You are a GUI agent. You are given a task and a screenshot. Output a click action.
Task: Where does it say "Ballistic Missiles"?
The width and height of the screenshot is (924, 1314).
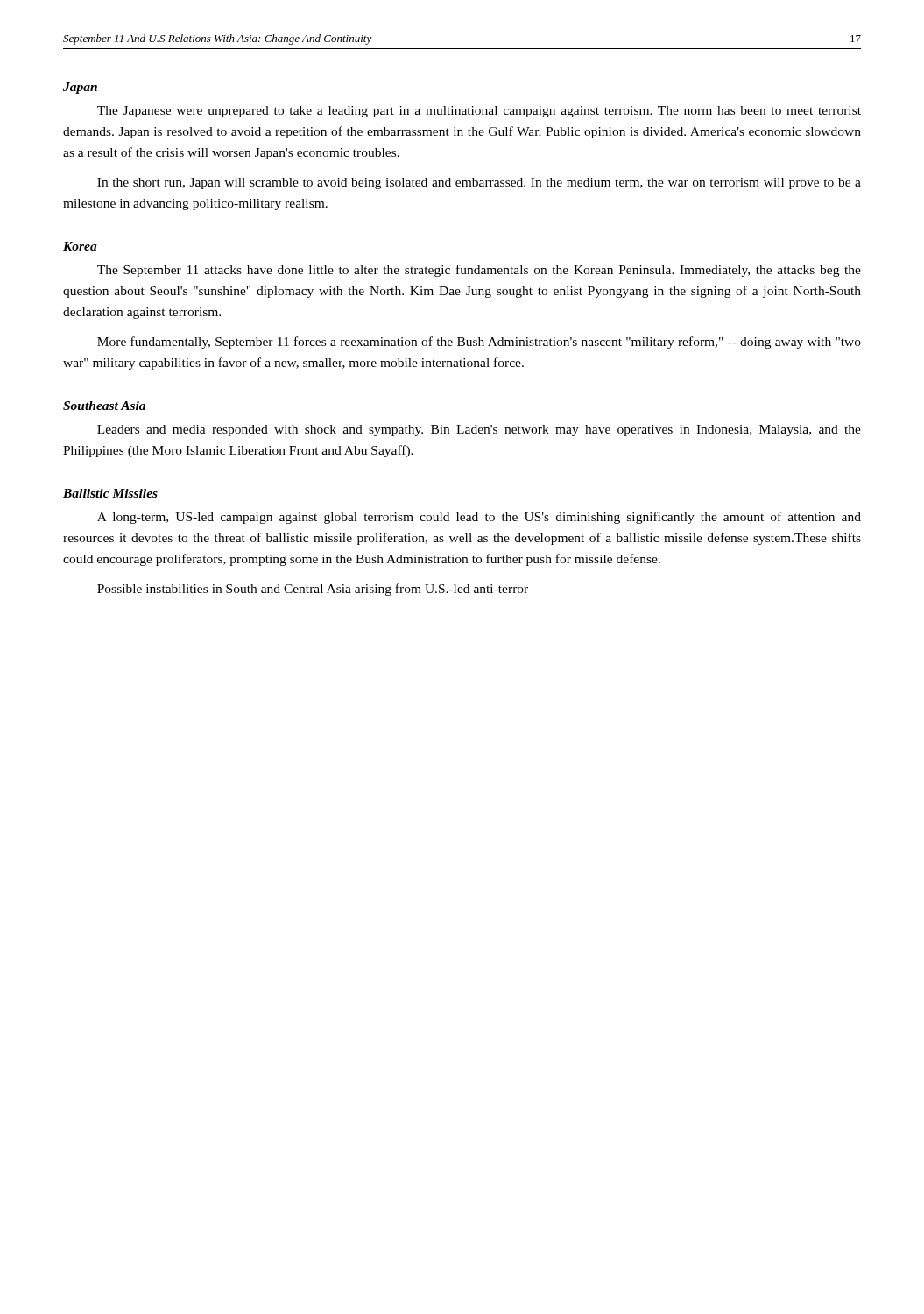click(x=110, y=493)
